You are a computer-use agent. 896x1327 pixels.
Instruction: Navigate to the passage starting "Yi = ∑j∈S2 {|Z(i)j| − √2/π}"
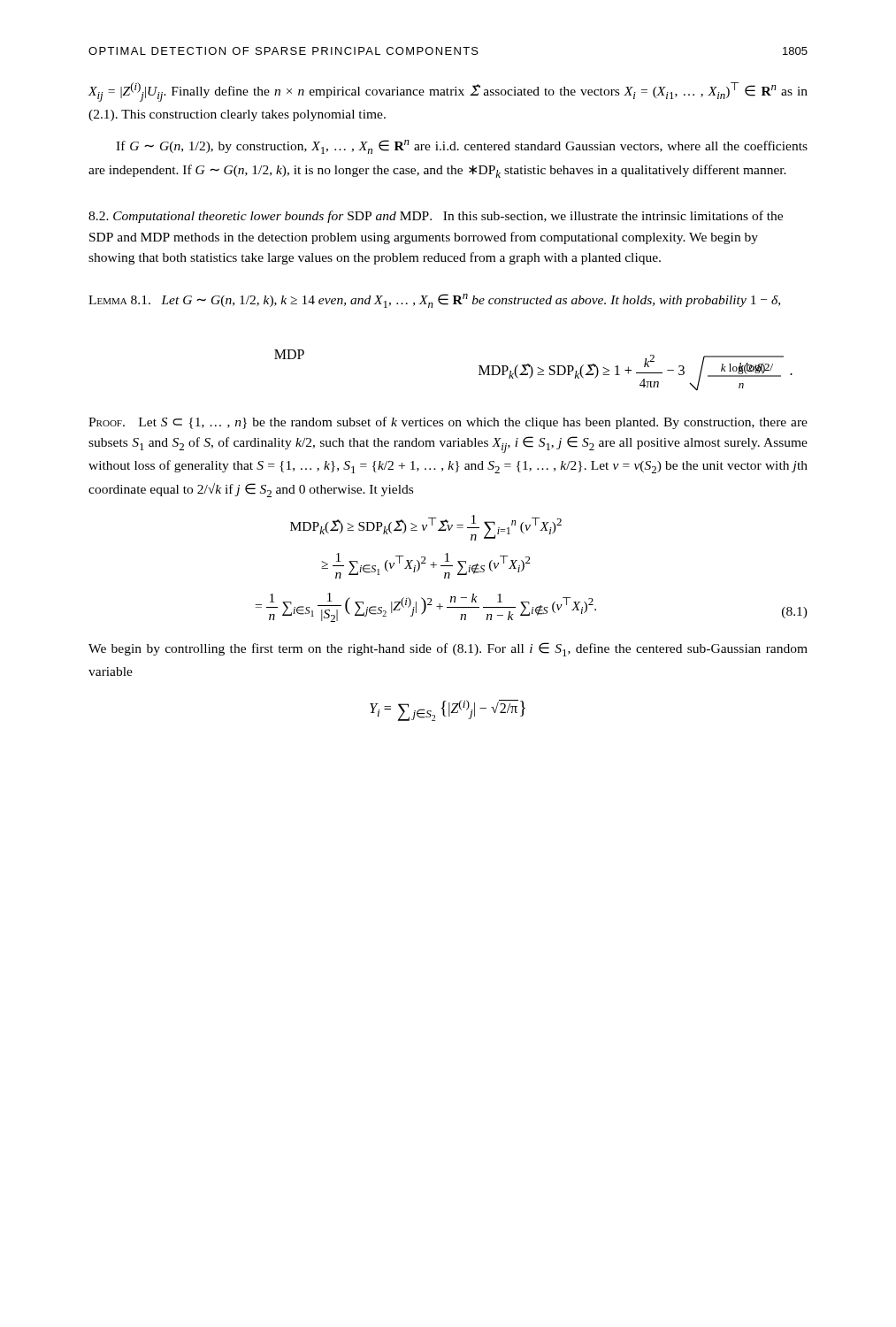[448, 710]
